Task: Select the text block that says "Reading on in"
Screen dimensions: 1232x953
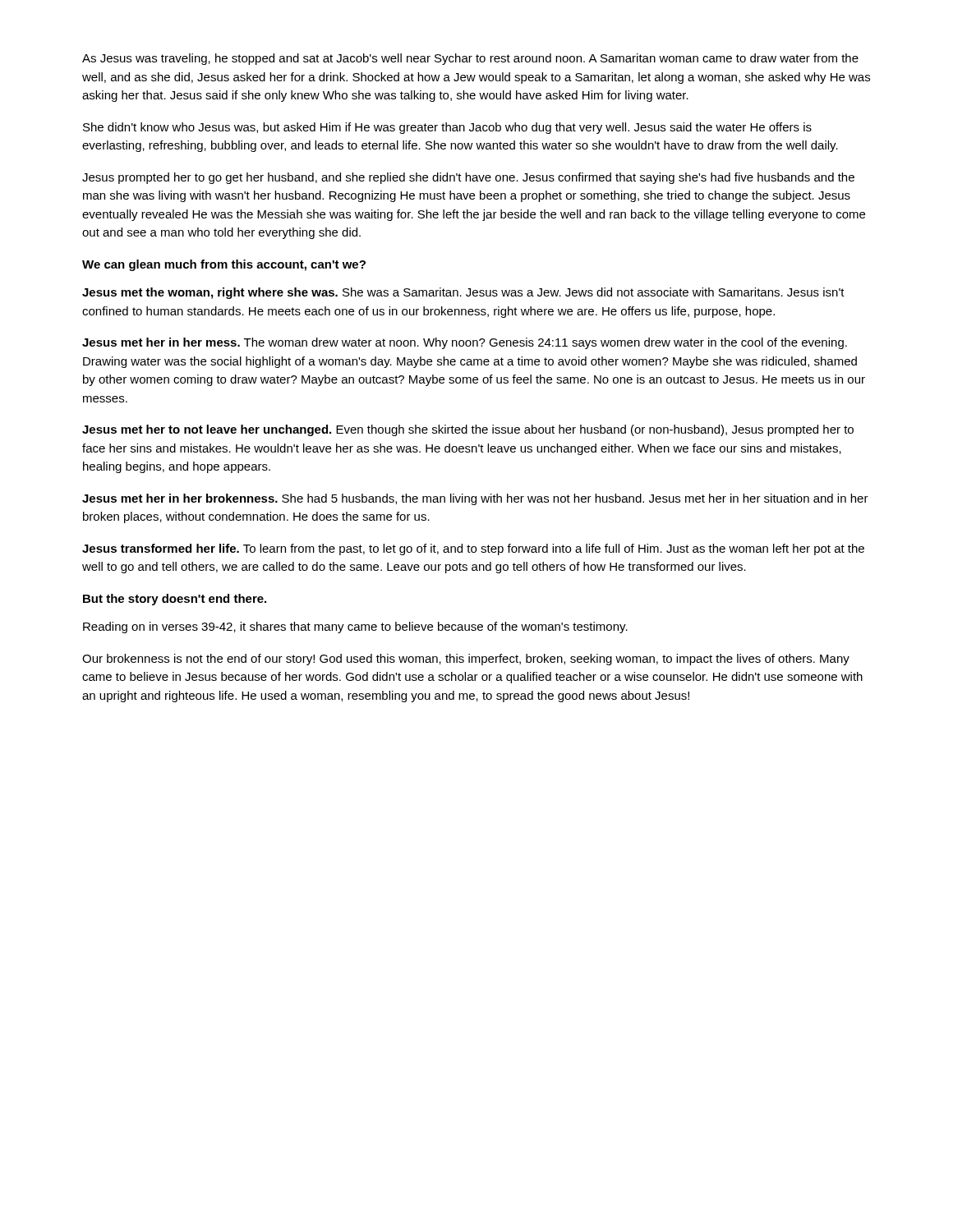Action: point(355,626)
